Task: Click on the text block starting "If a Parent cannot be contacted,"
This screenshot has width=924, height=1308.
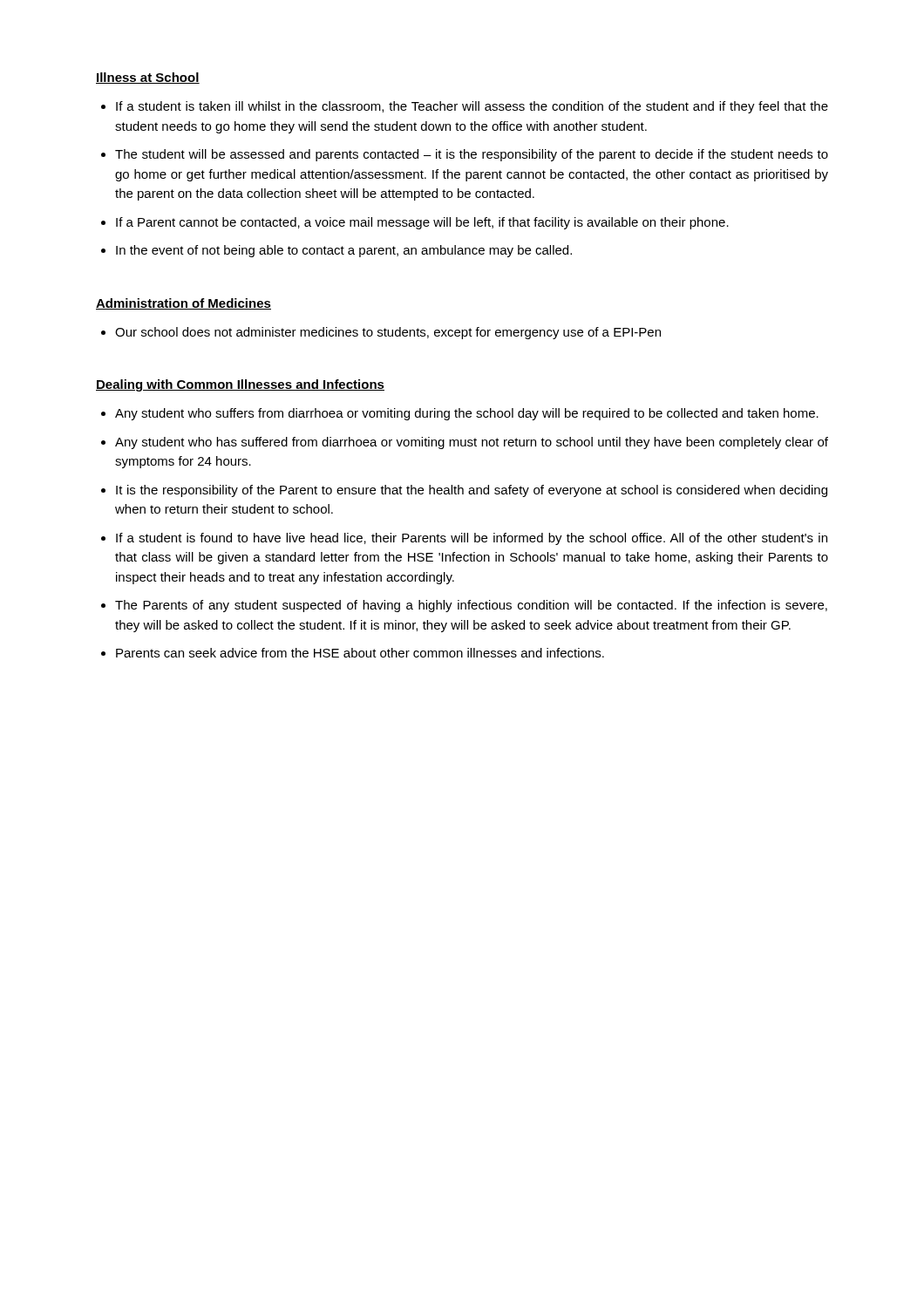Action: click(x=422, y=222)
